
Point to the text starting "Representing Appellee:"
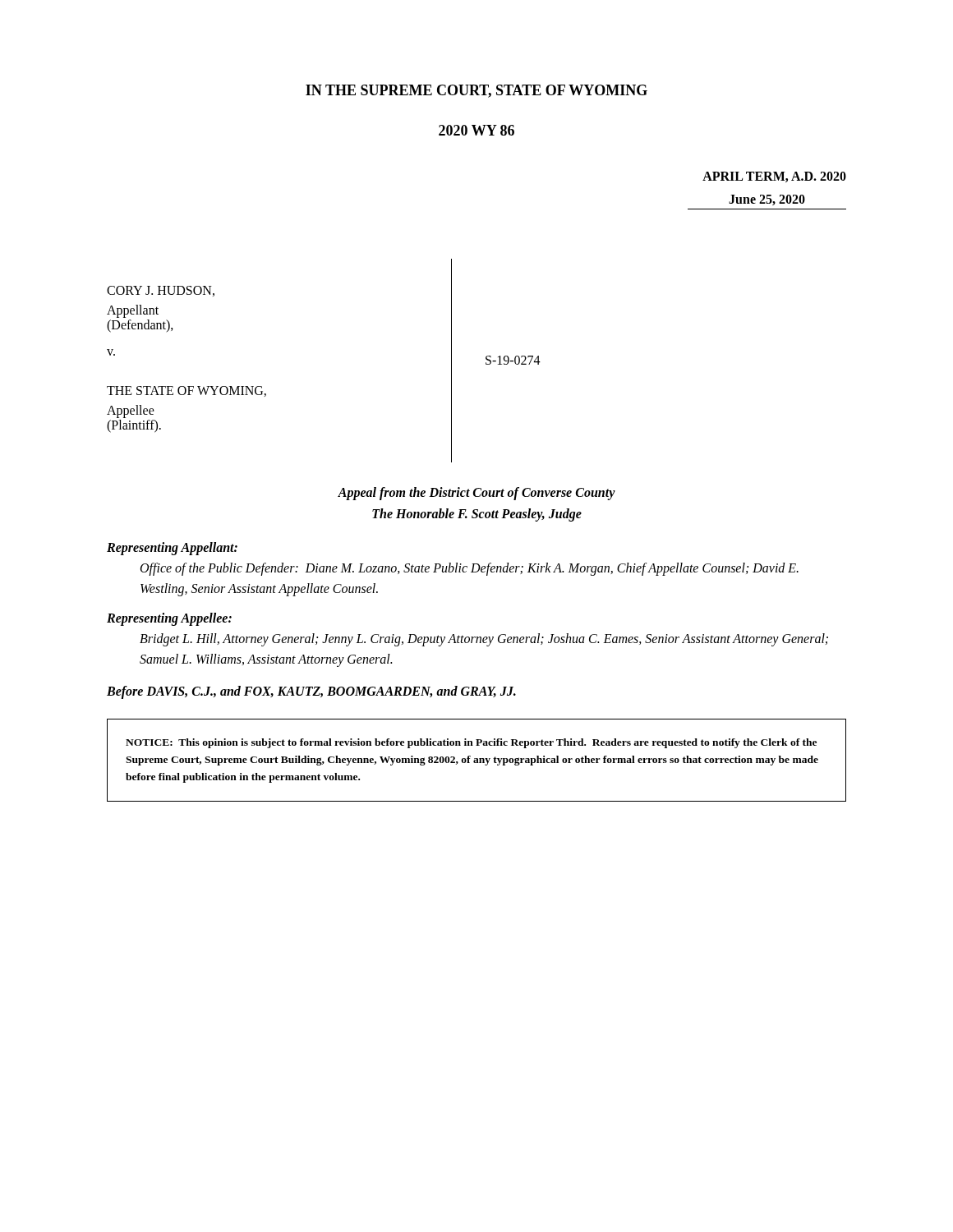170,618
